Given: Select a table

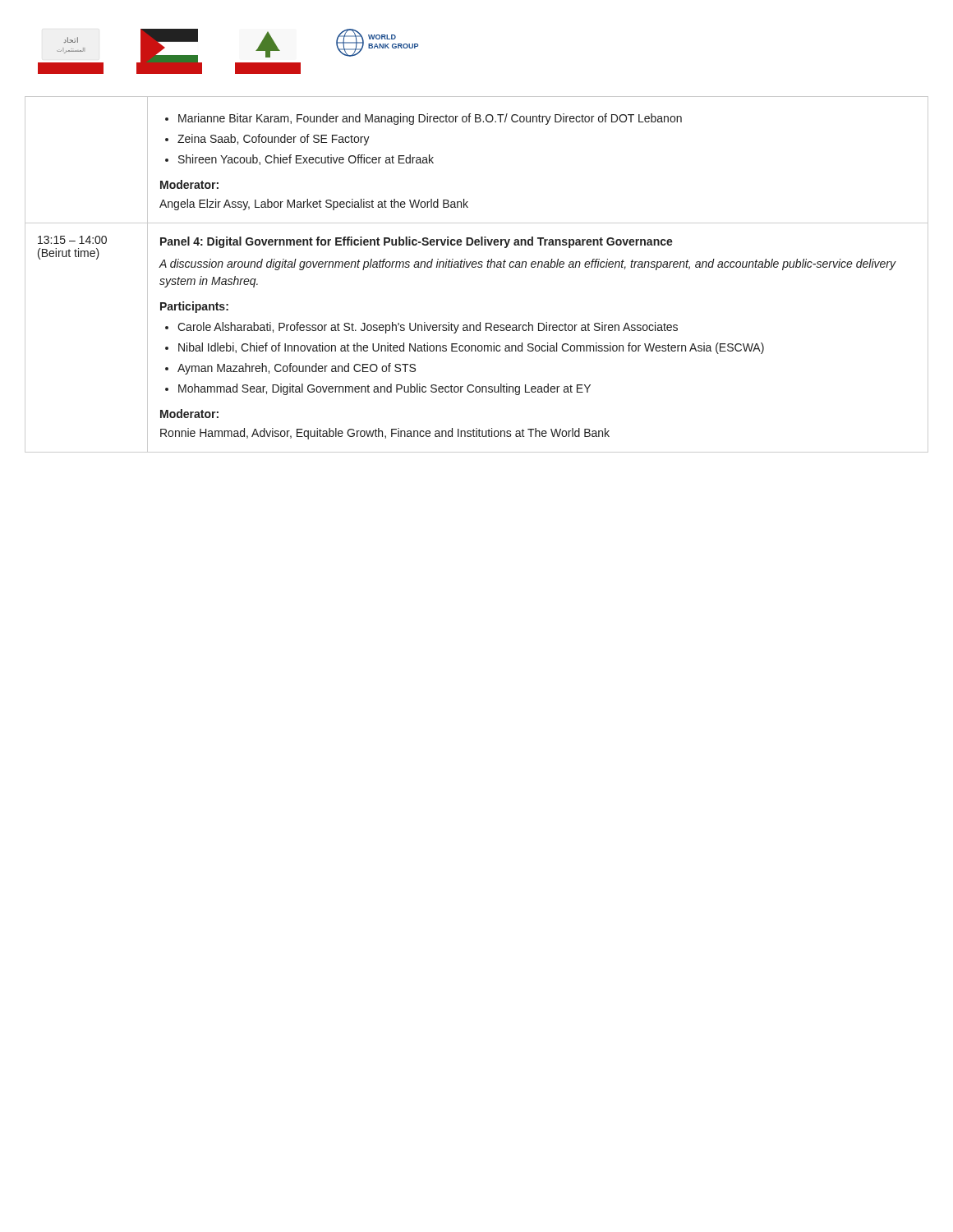Looking at the screenshot, I should click(476, 274).
